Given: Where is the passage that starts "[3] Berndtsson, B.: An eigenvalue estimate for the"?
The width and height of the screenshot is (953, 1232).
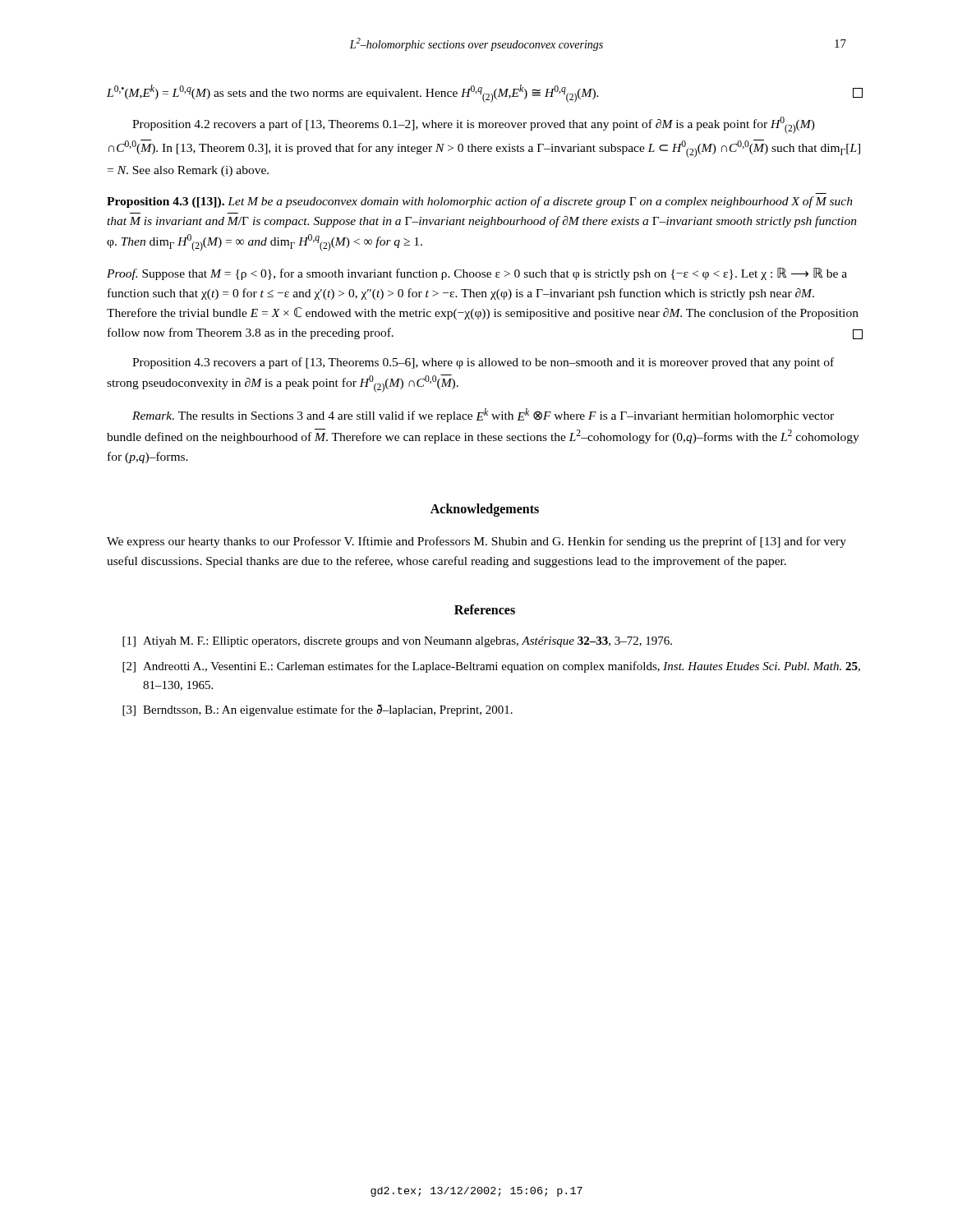Looking at the screenshot, I should pos(485,710).
